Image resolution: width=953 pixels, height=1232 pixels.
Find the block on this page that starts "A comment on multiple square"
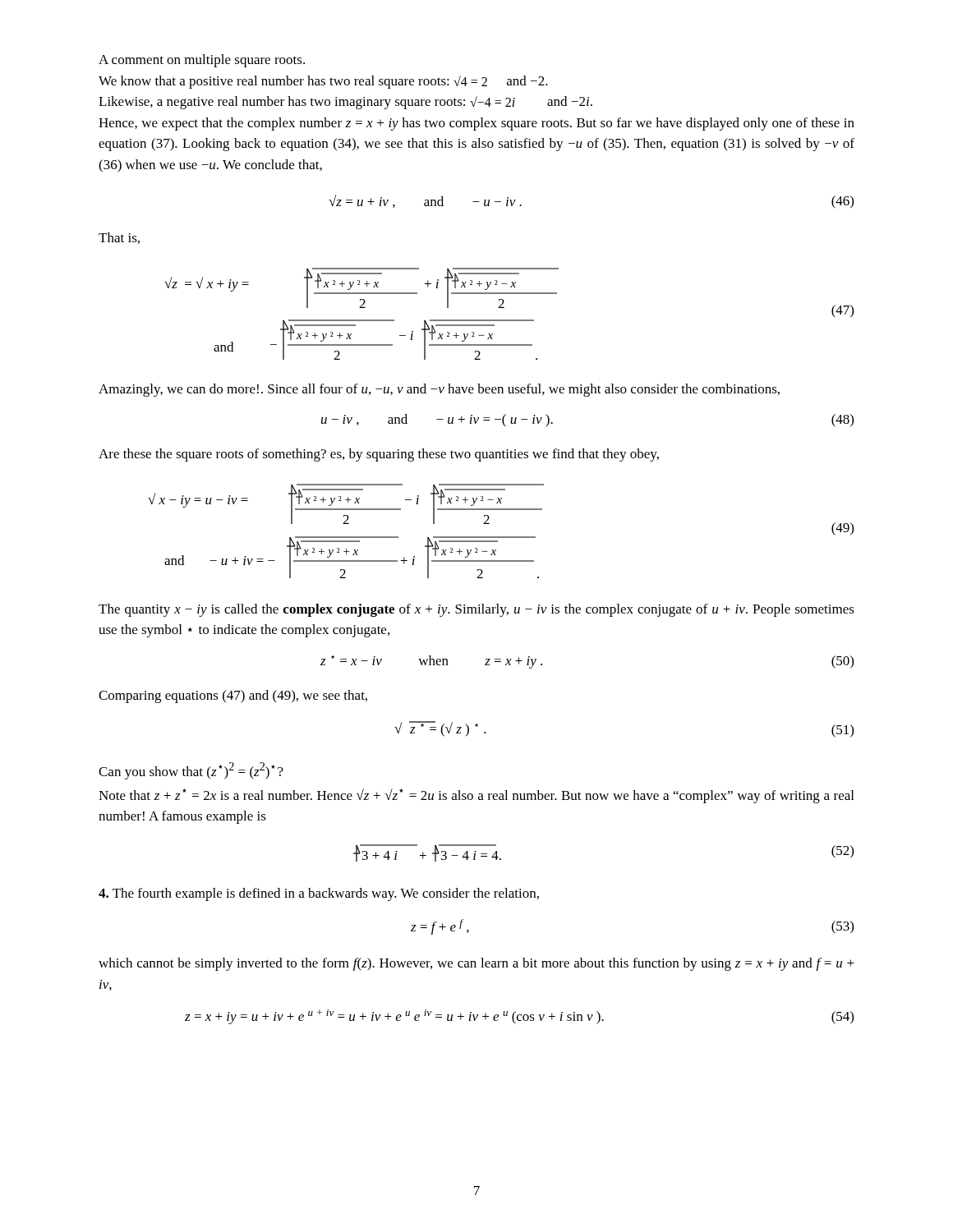tap(476, 112)
